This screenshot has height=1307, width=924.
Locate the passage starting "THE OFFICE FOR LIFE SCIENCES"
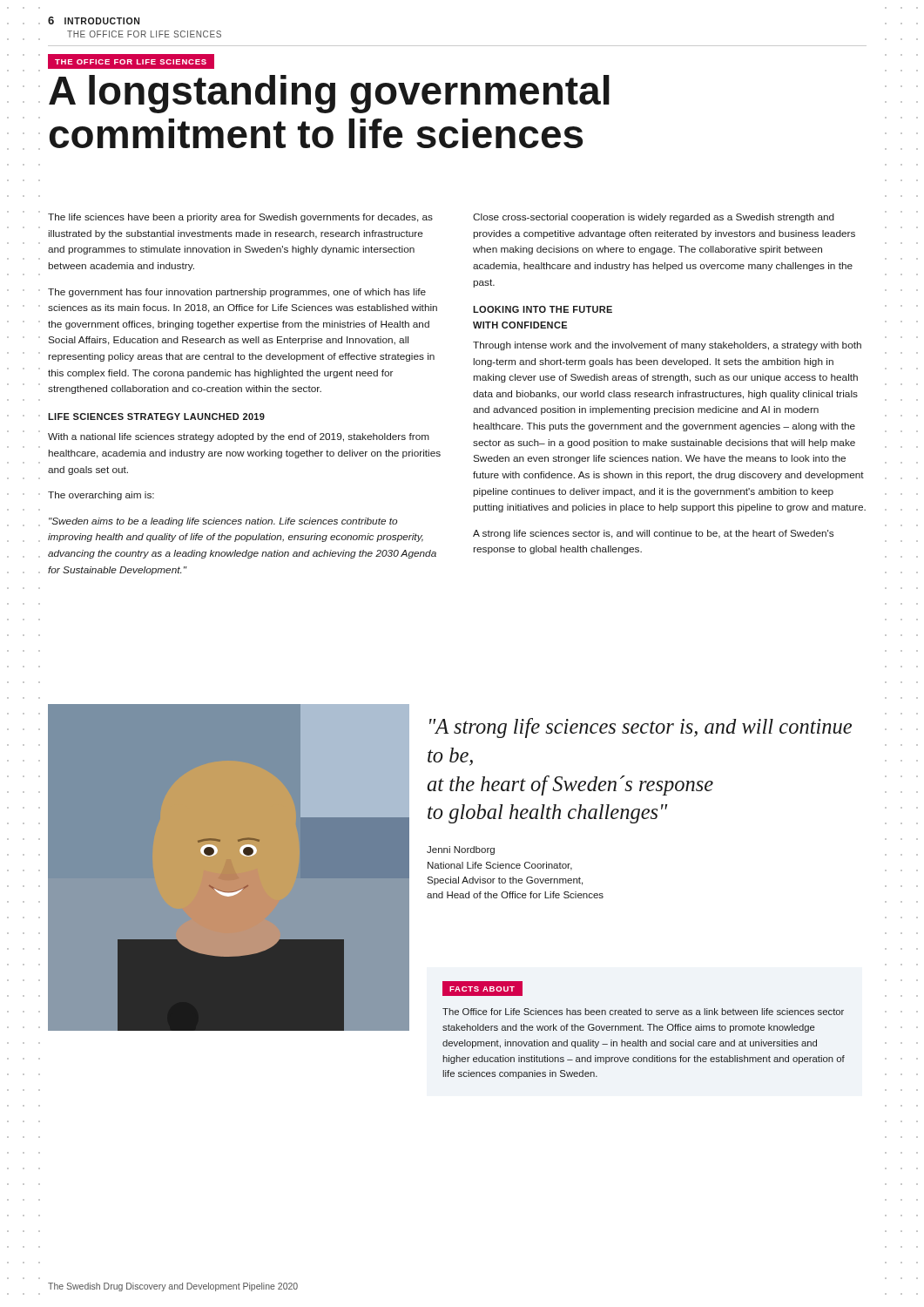pyautogui.click(x=131, y=61)
